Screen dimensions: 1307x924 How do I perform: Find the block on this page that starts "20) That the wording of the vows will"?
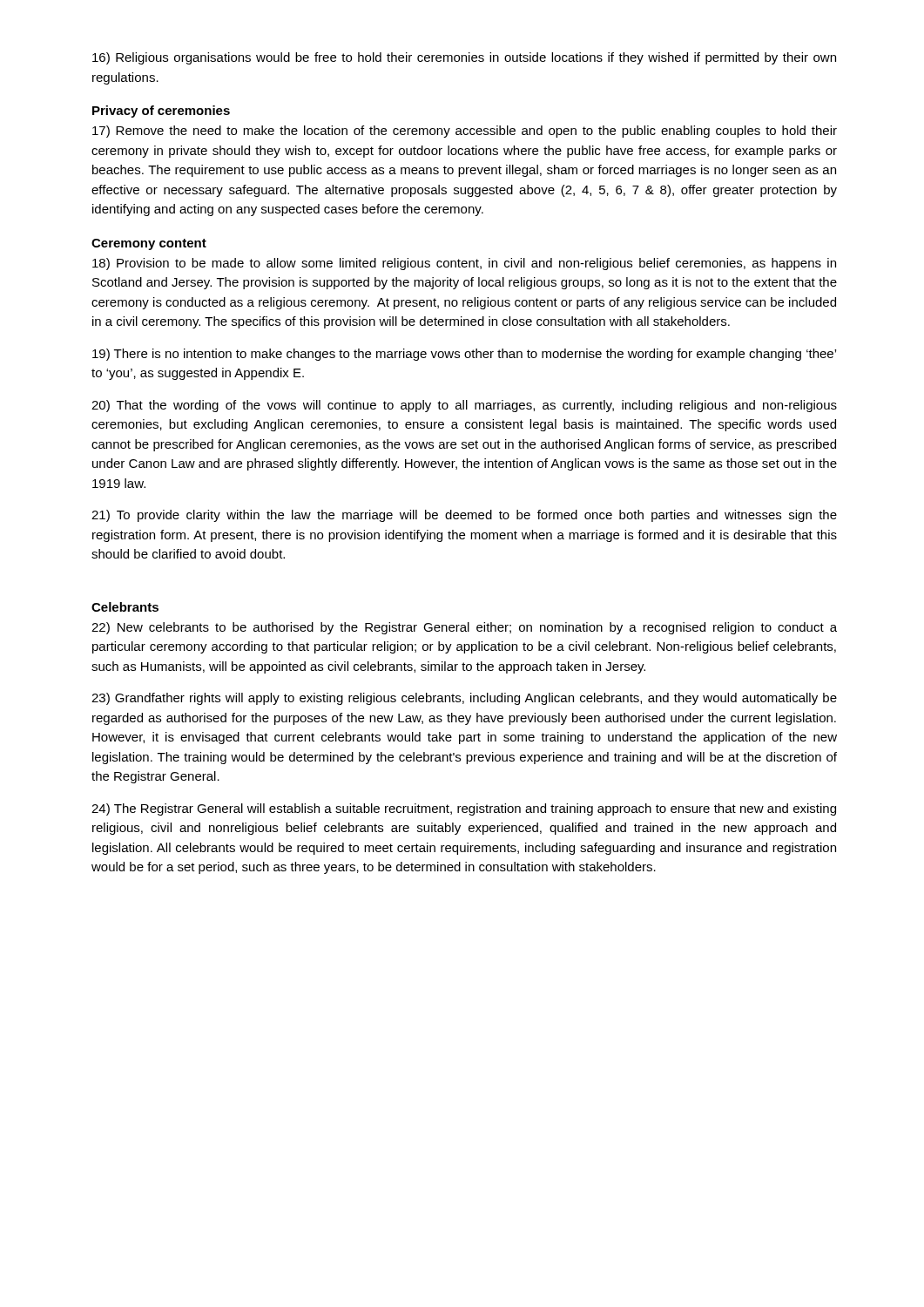[x=464, y=444]
